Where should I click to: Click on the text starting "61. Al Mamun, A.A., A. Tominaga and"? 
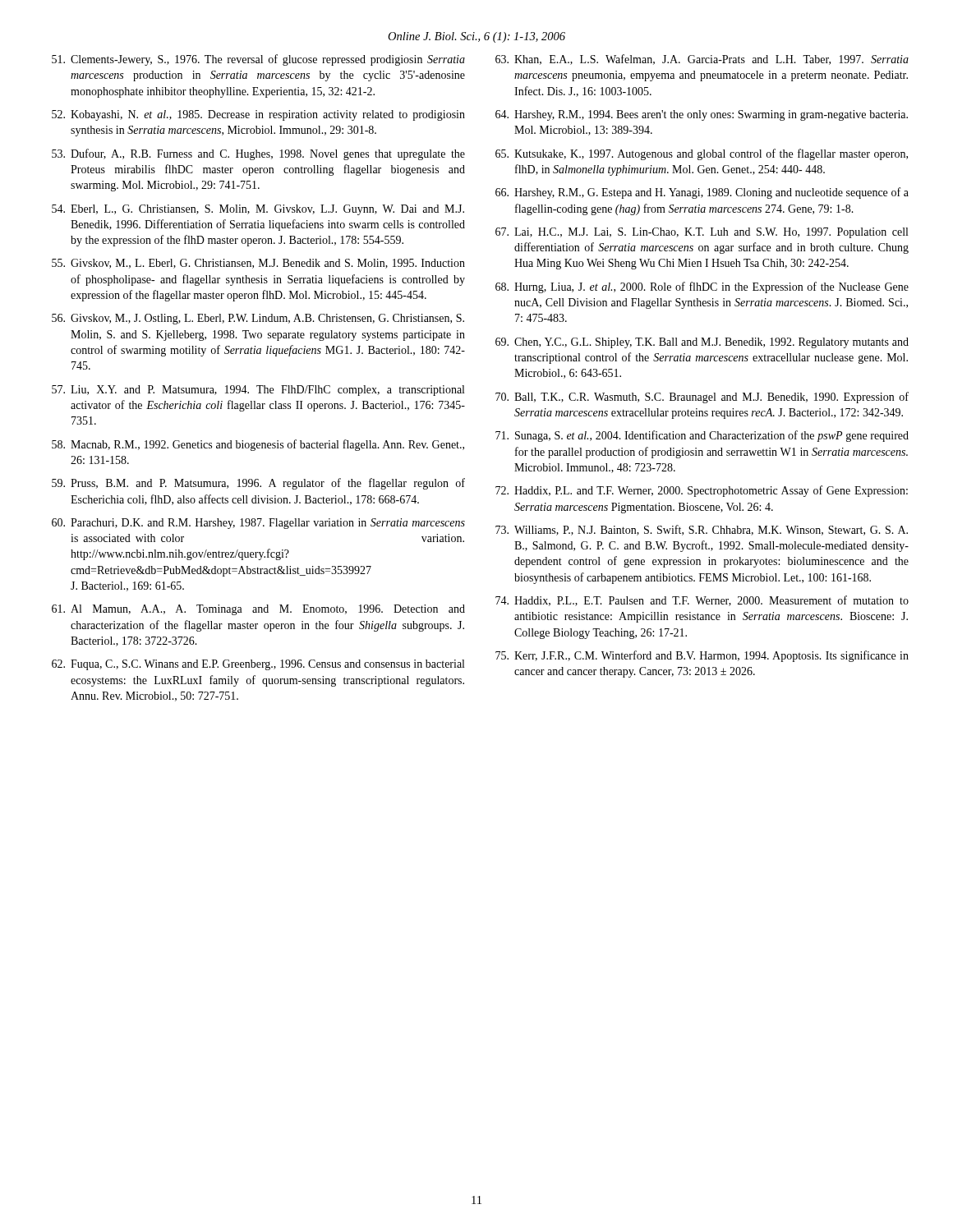(255, 625)
